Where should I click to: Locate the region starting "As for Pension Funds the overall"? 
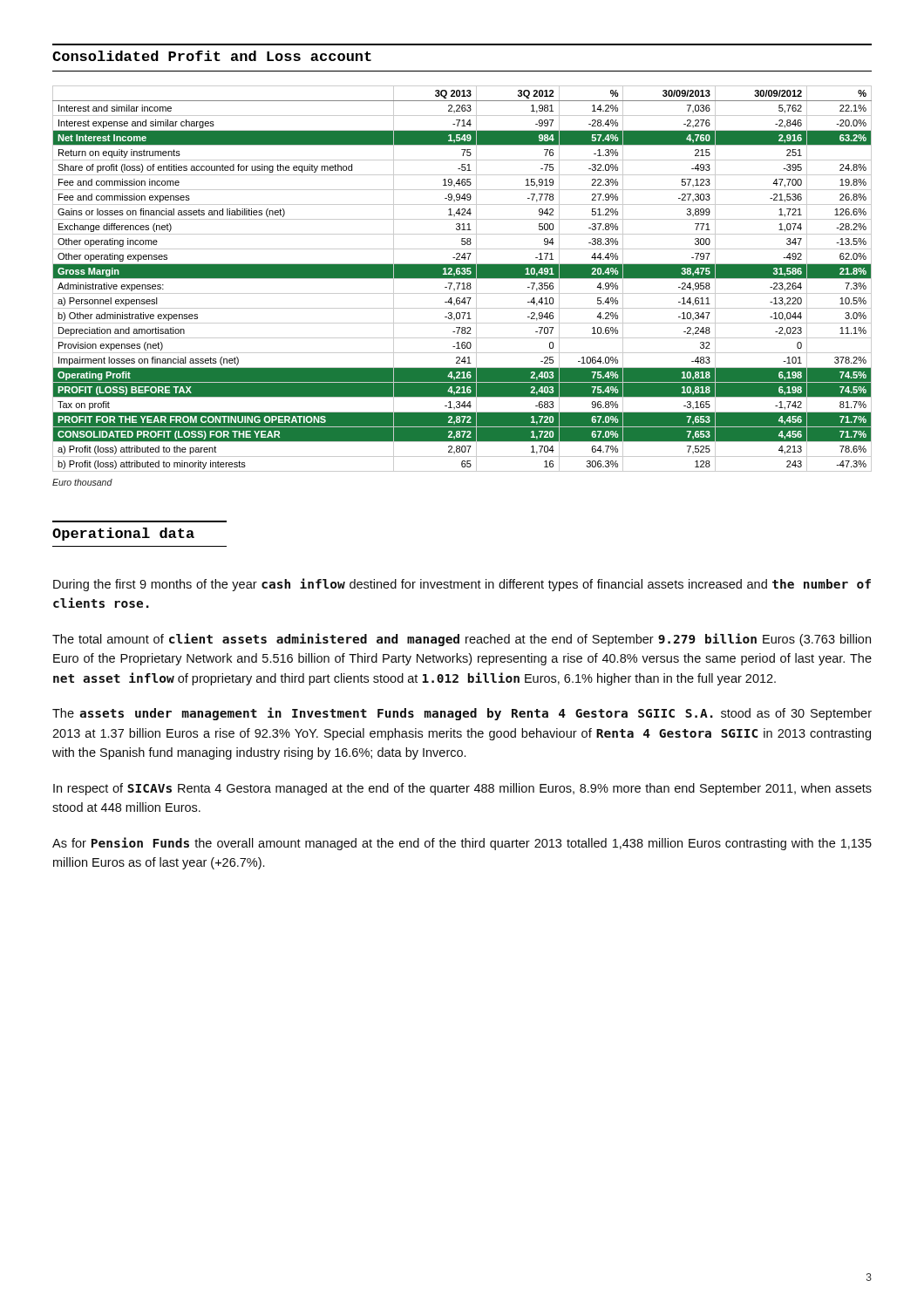tap(462, 853)
